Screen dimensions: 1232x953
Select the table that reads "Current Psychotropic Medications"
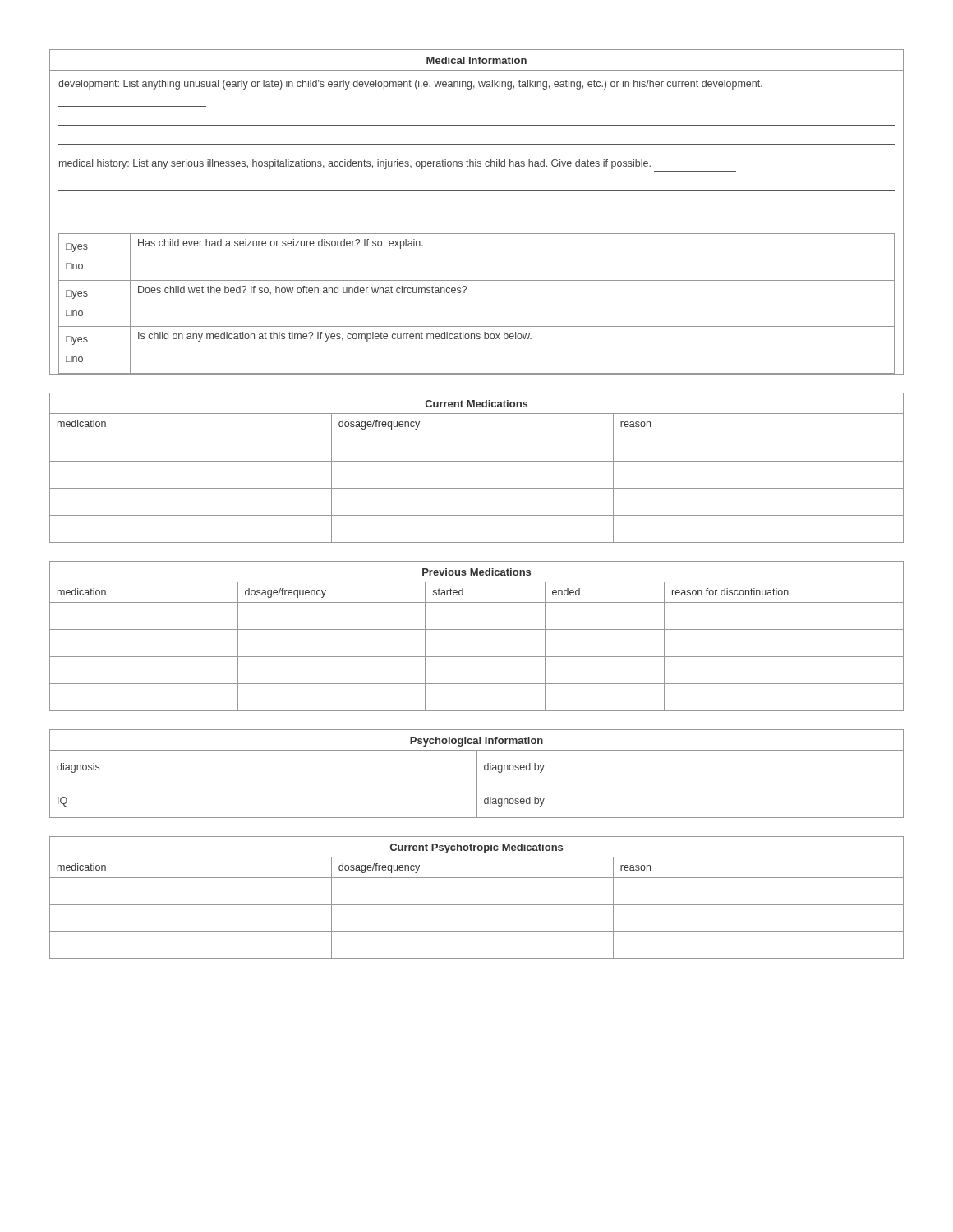click(476, 898)
